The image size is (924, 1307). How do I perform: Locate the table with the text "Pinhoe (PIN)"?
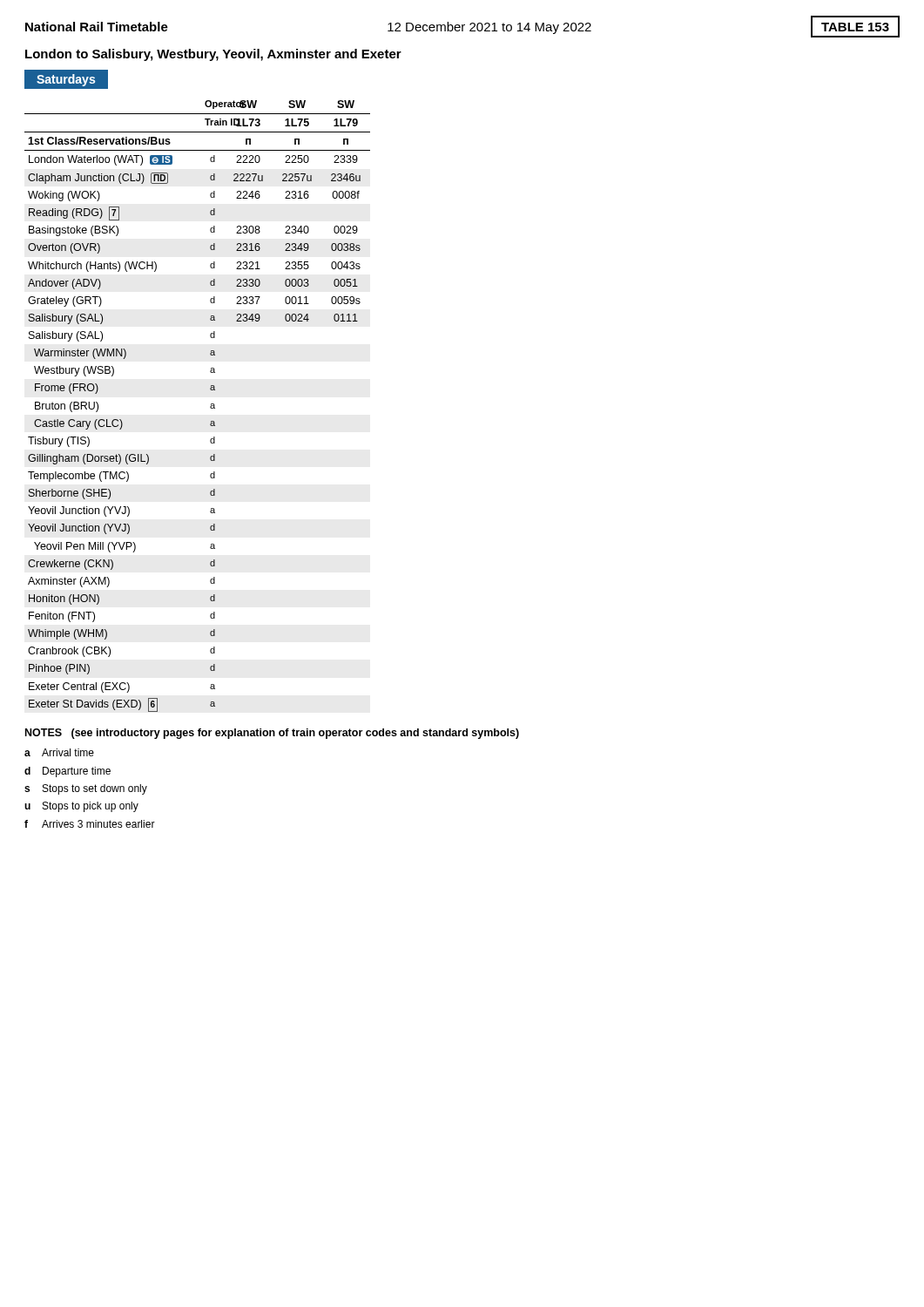(x=462, y=404)
